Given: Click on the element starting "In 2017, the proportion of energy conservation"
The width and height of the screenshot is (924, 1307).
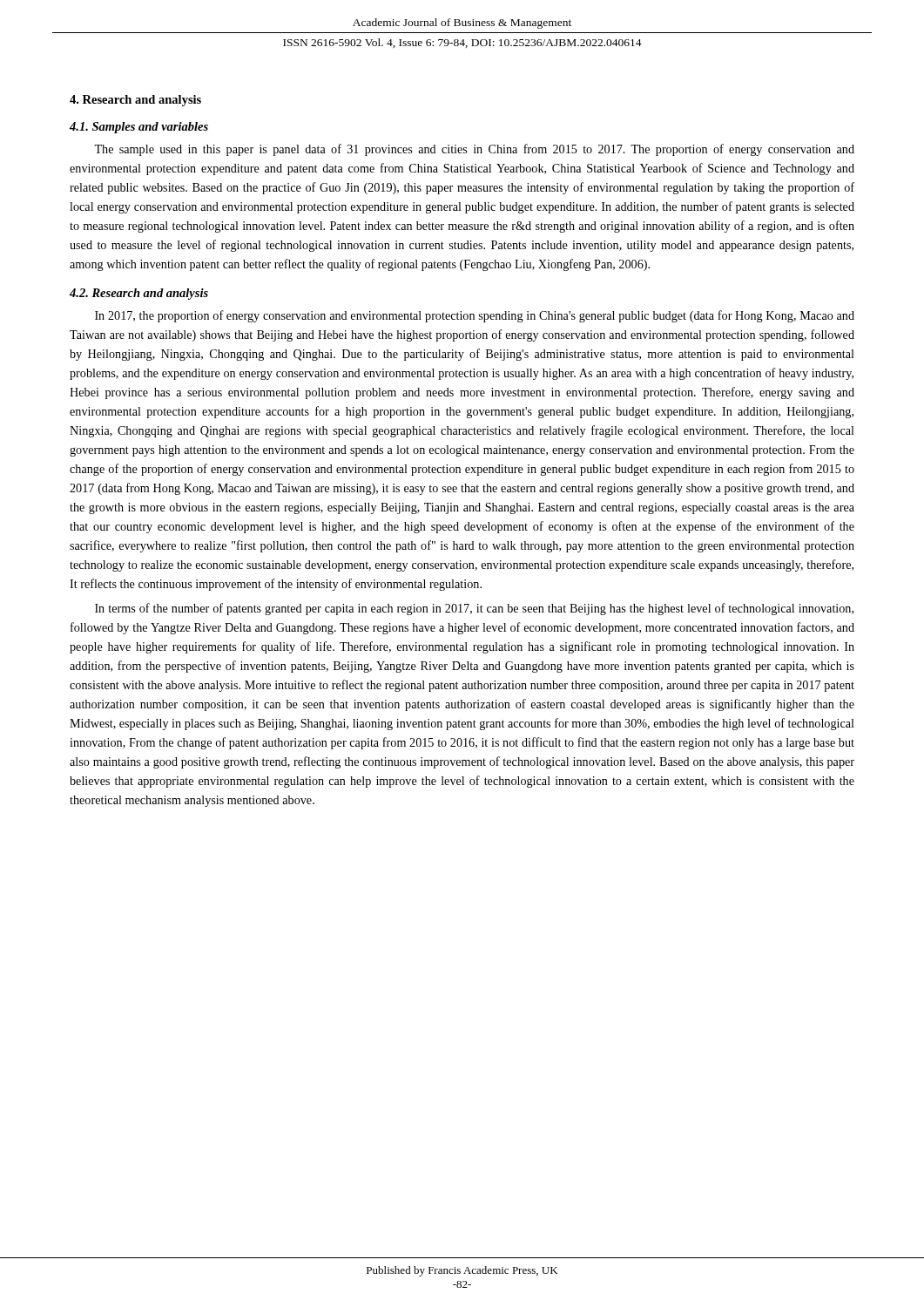Looking at the screenshot, I should coord(462,450).
